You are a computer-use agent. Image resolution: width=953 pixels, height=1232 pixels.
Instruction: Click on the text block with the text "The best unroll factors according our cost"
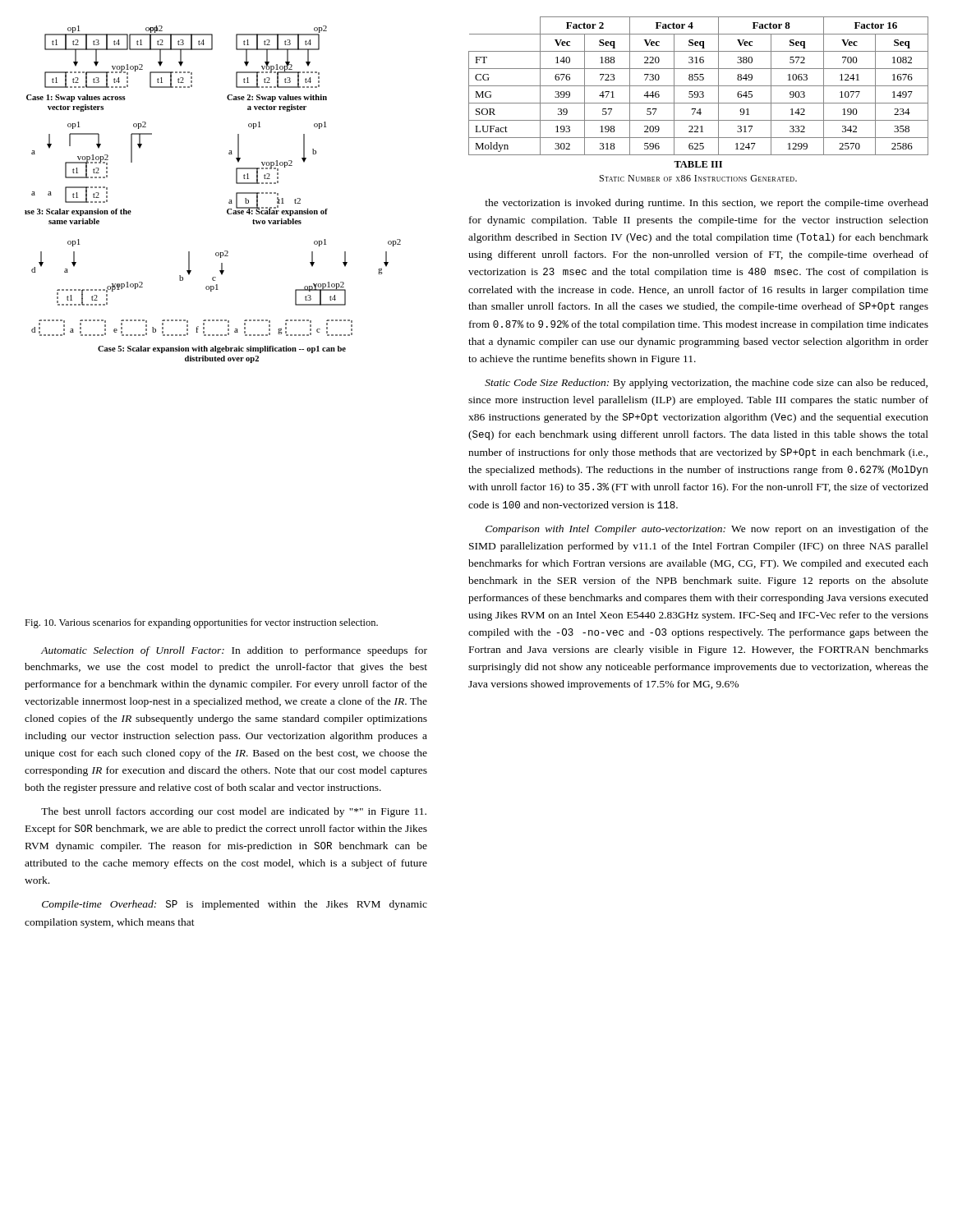226,846
